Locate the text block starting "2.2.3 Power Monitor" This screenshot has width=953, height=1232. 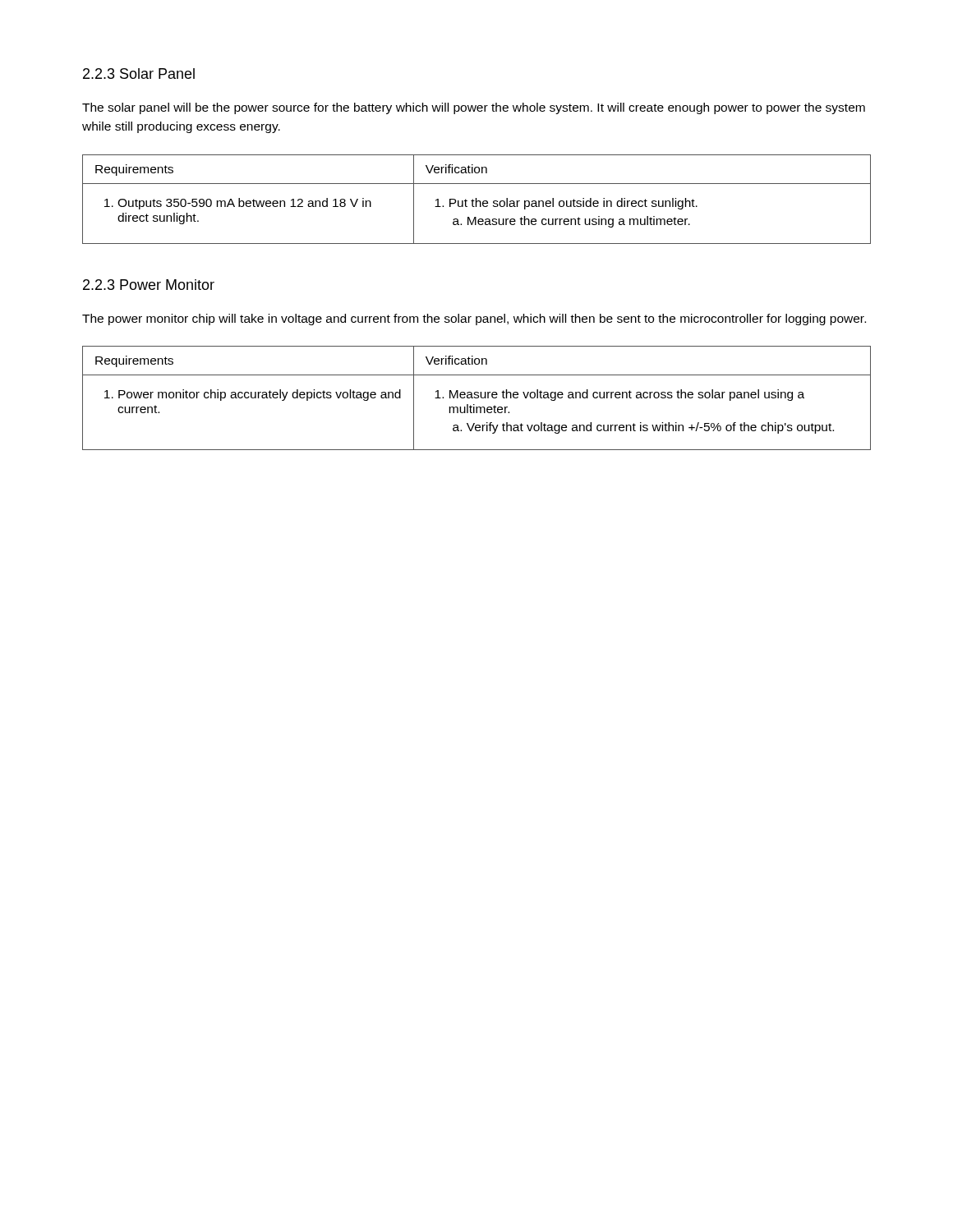pyautogui.click(x=148, y=285)
